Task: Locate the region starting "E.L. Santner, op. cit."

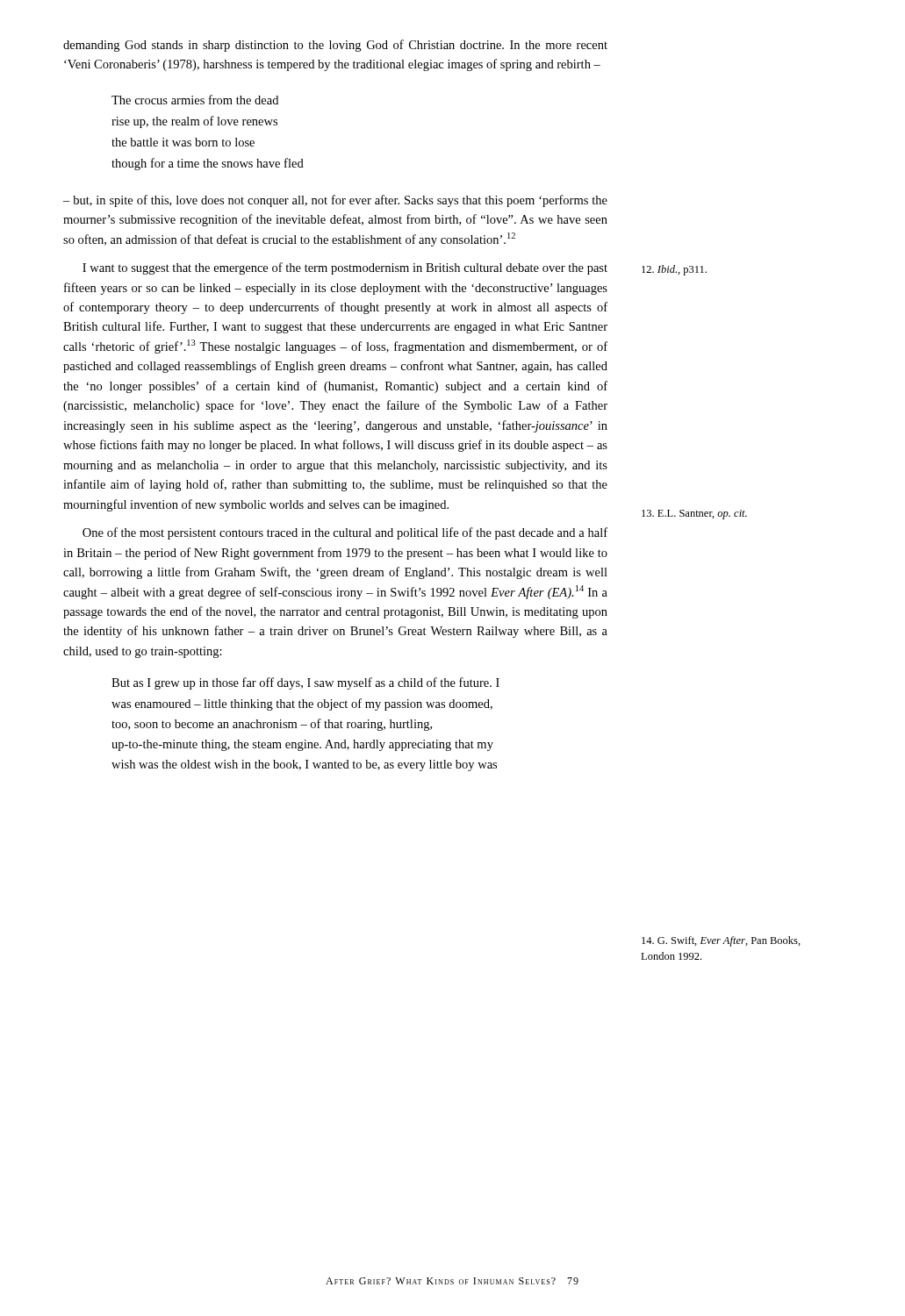Action: coord(694,513)
